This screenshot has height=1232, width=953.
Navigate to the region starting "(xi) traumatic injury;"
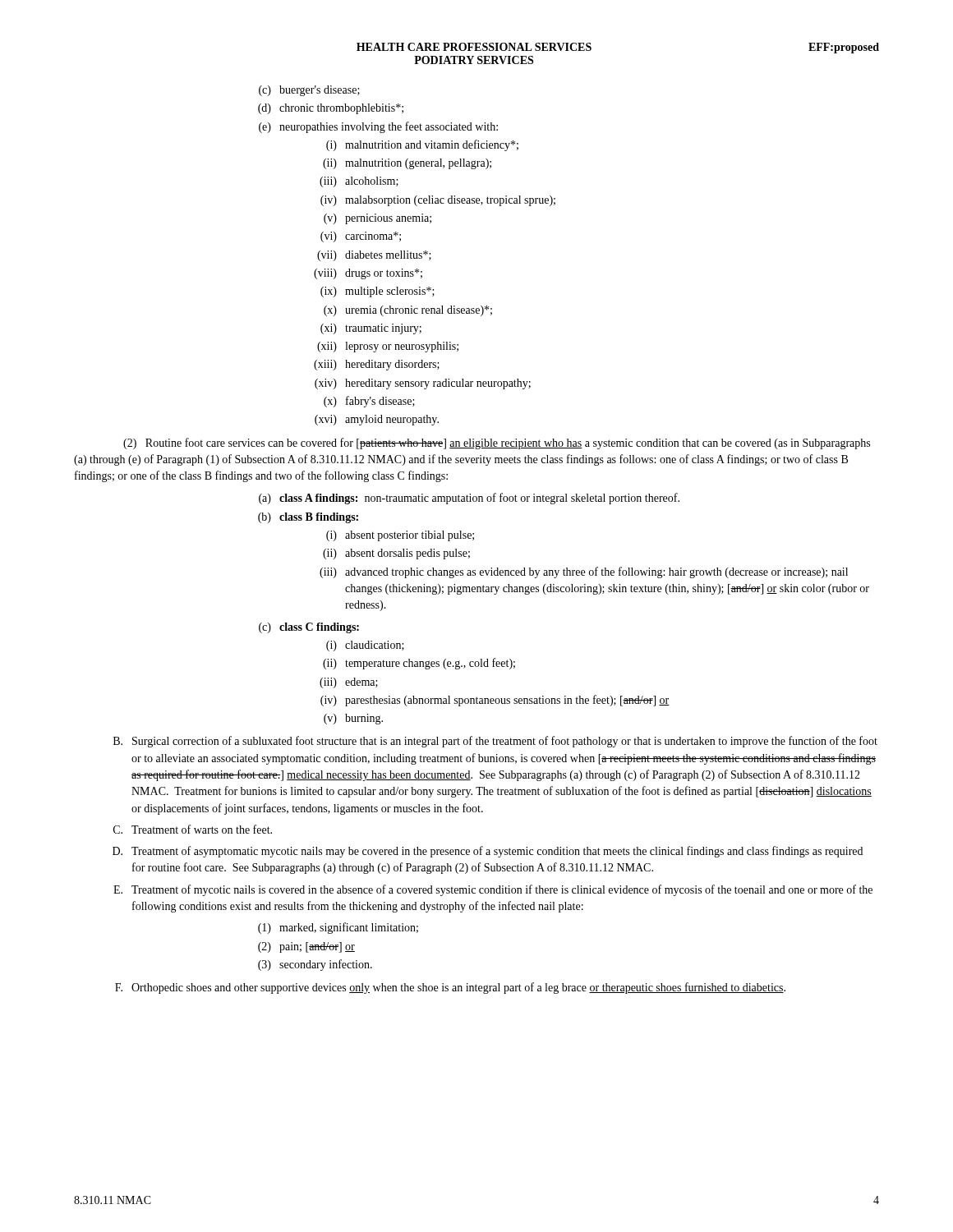(x=359, y=329)
